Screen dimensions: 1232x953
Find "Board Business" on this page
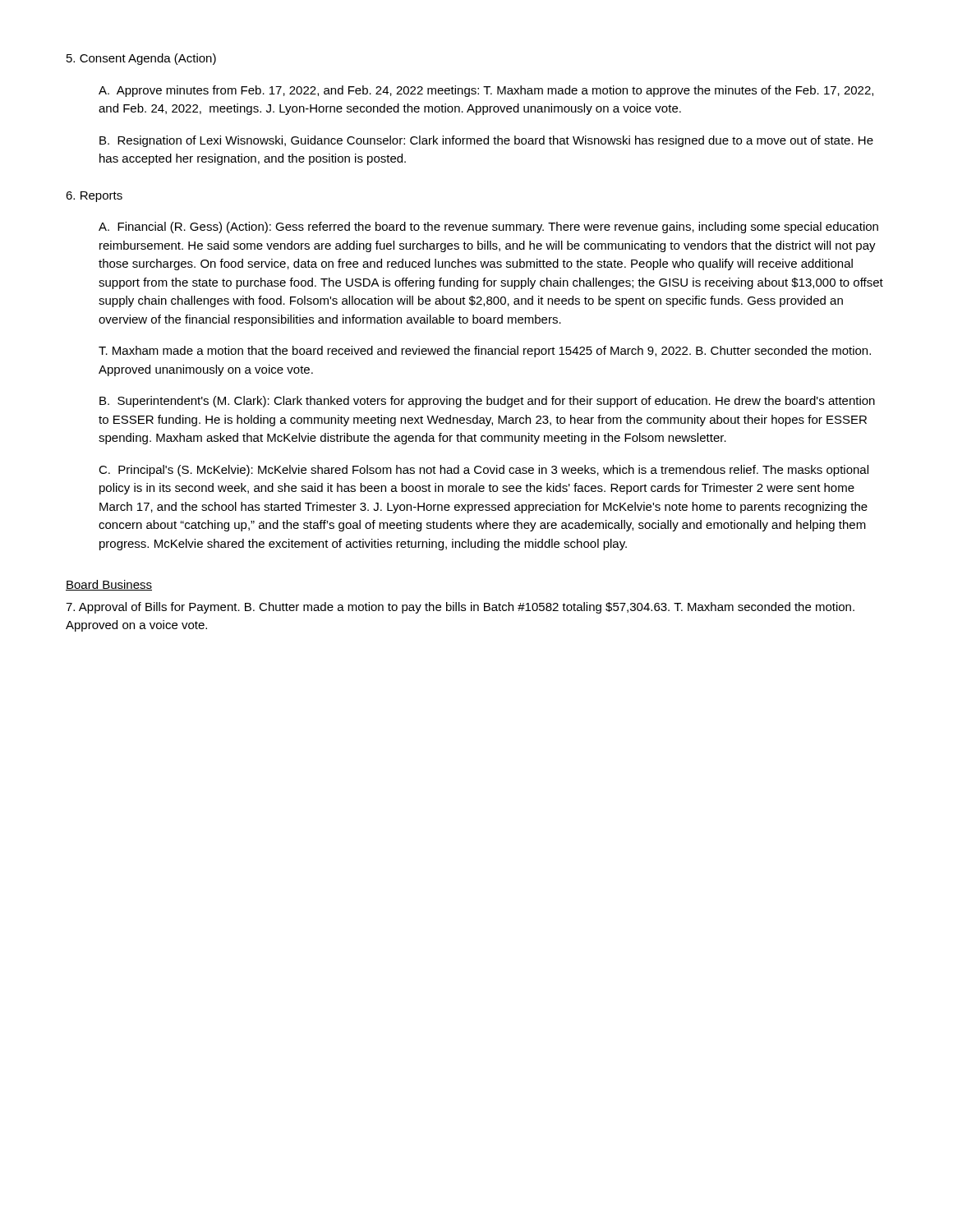point(109,585)
